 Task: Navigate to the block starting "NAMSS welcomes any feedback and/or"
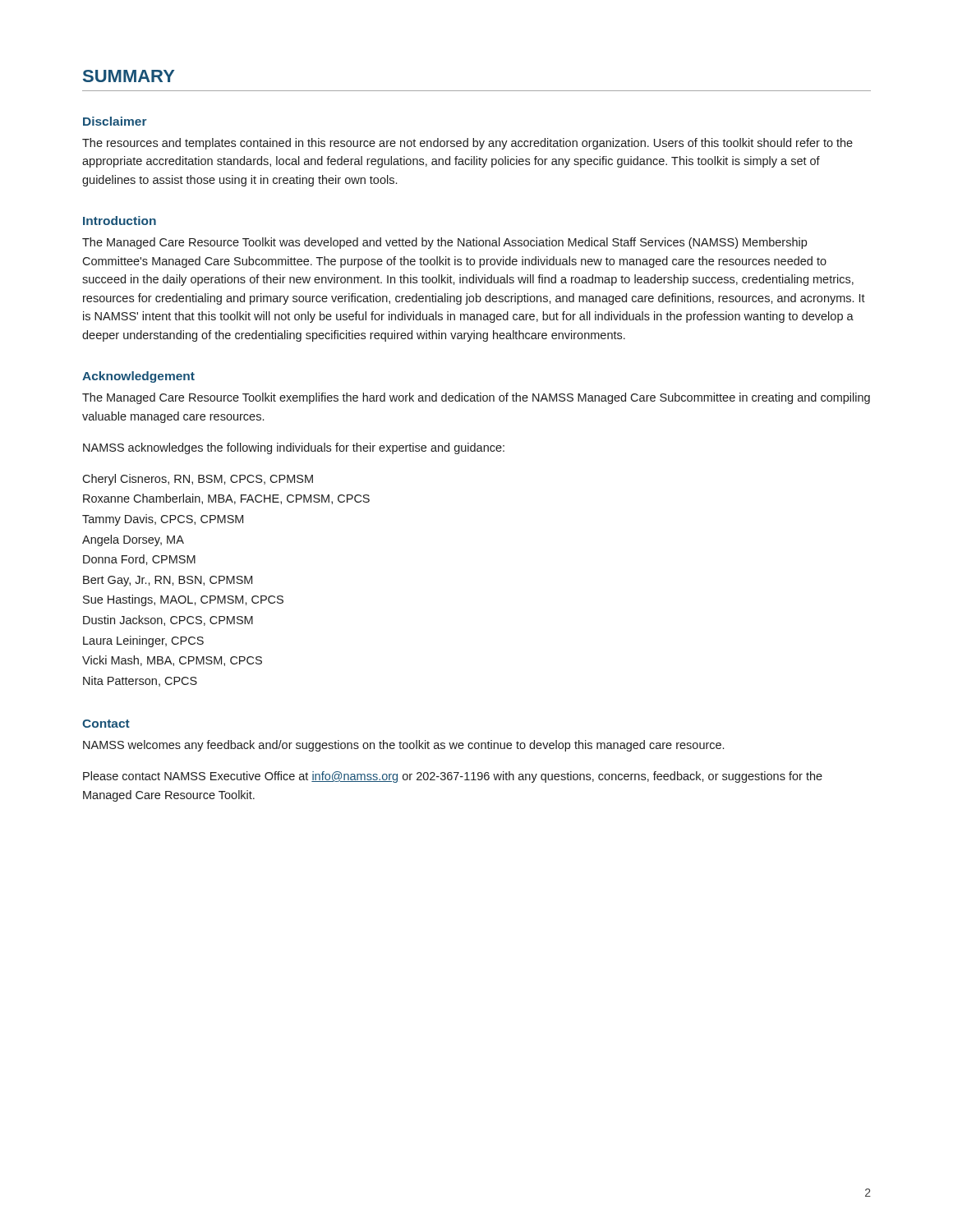[x=404, y=745]
